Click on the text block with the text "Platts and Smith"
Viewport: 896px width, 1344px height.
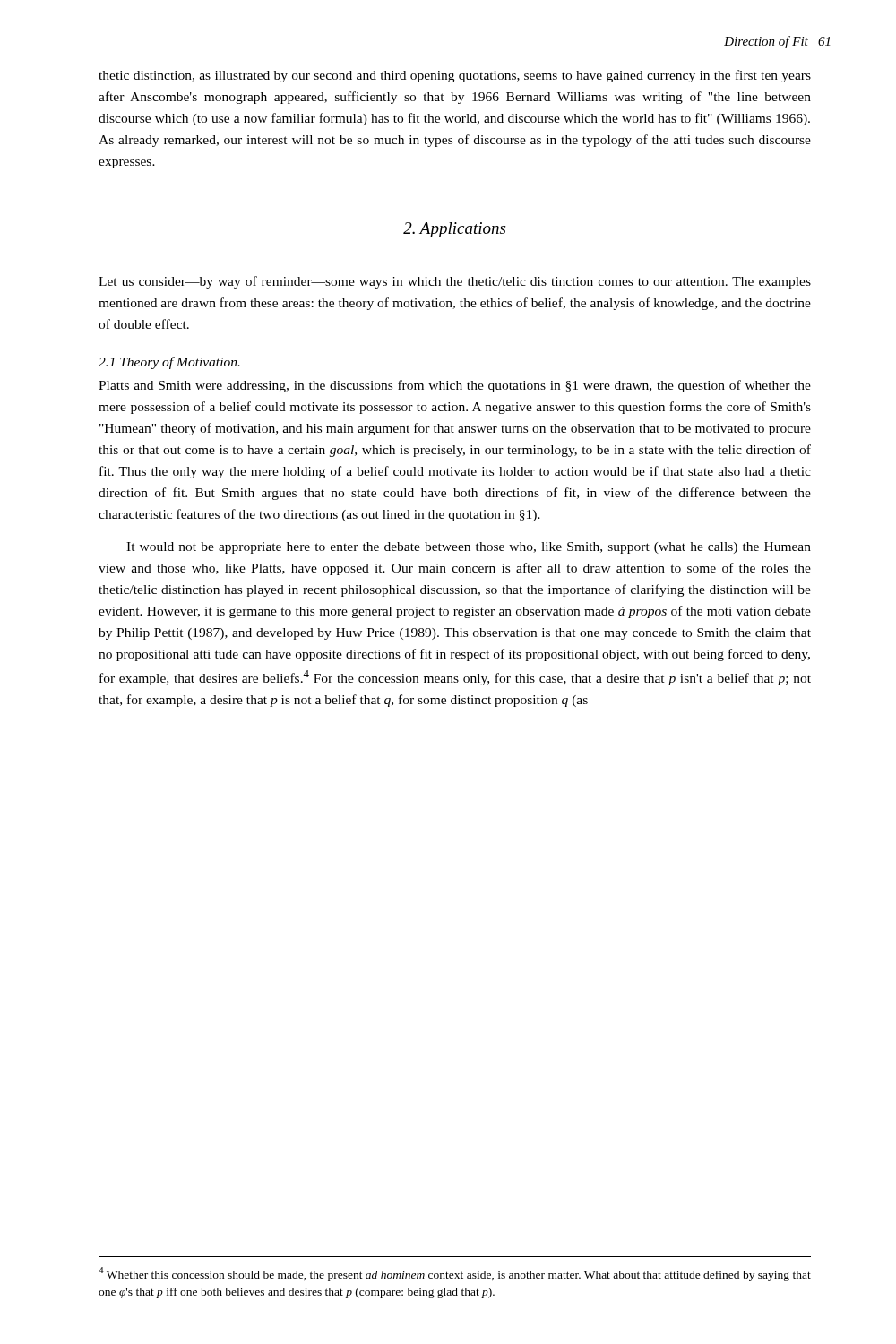(x=455, y=449)
